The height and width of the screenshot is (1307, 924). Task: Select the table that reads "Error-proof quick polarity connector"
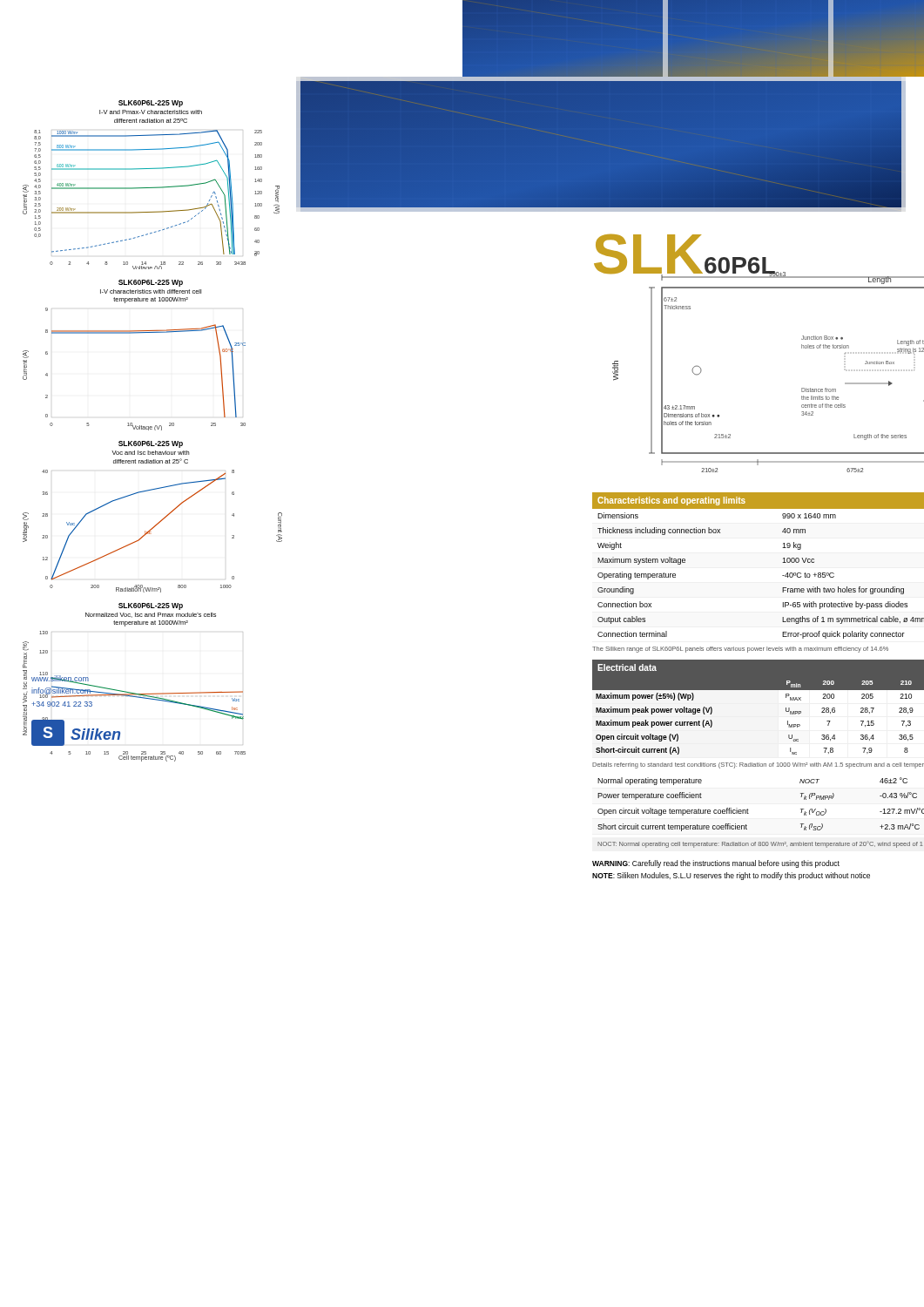[x=758, y=575]
